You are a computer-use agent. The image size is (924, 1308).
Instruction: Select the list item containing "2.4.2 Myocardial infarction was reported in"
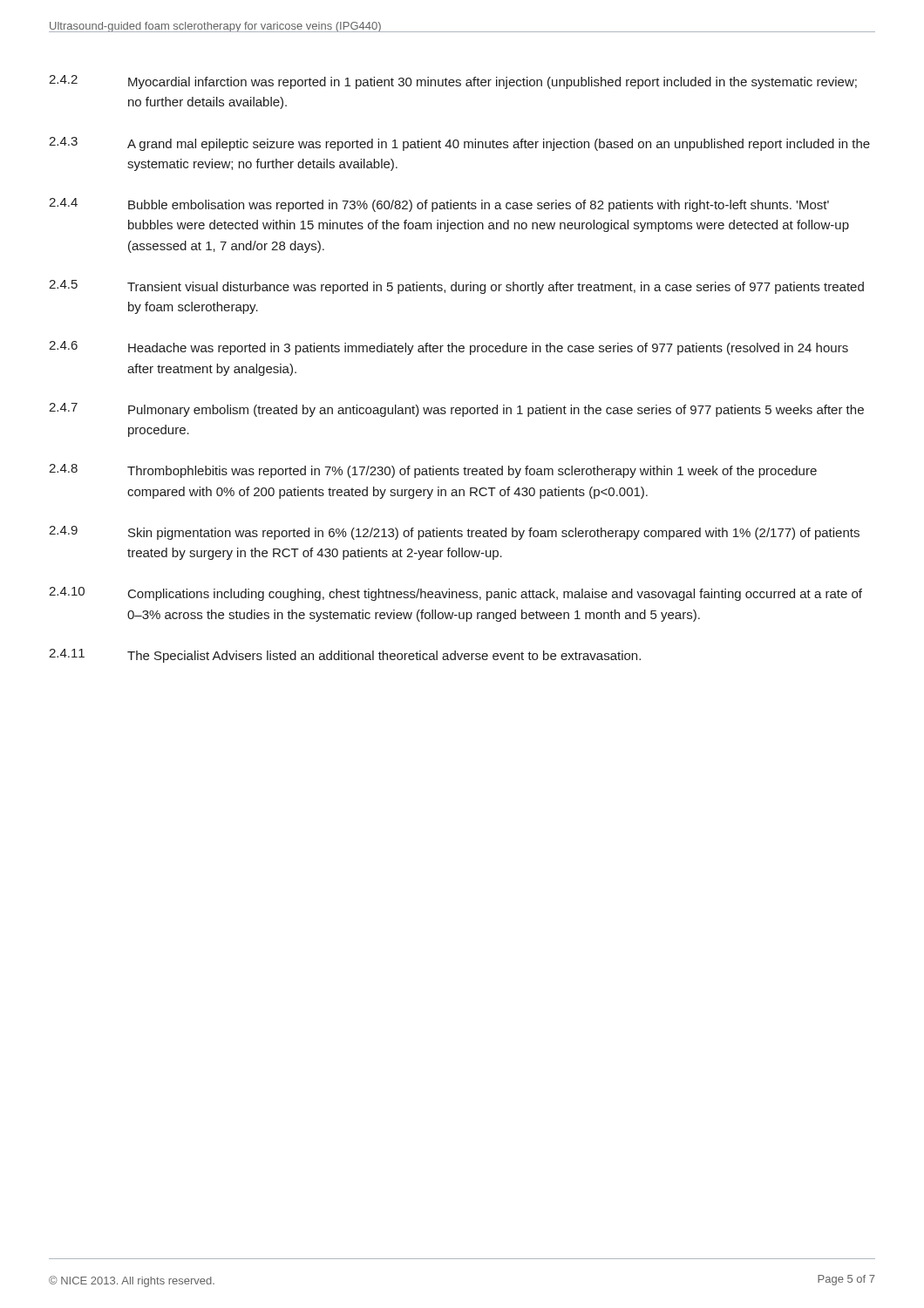[462, 92]
